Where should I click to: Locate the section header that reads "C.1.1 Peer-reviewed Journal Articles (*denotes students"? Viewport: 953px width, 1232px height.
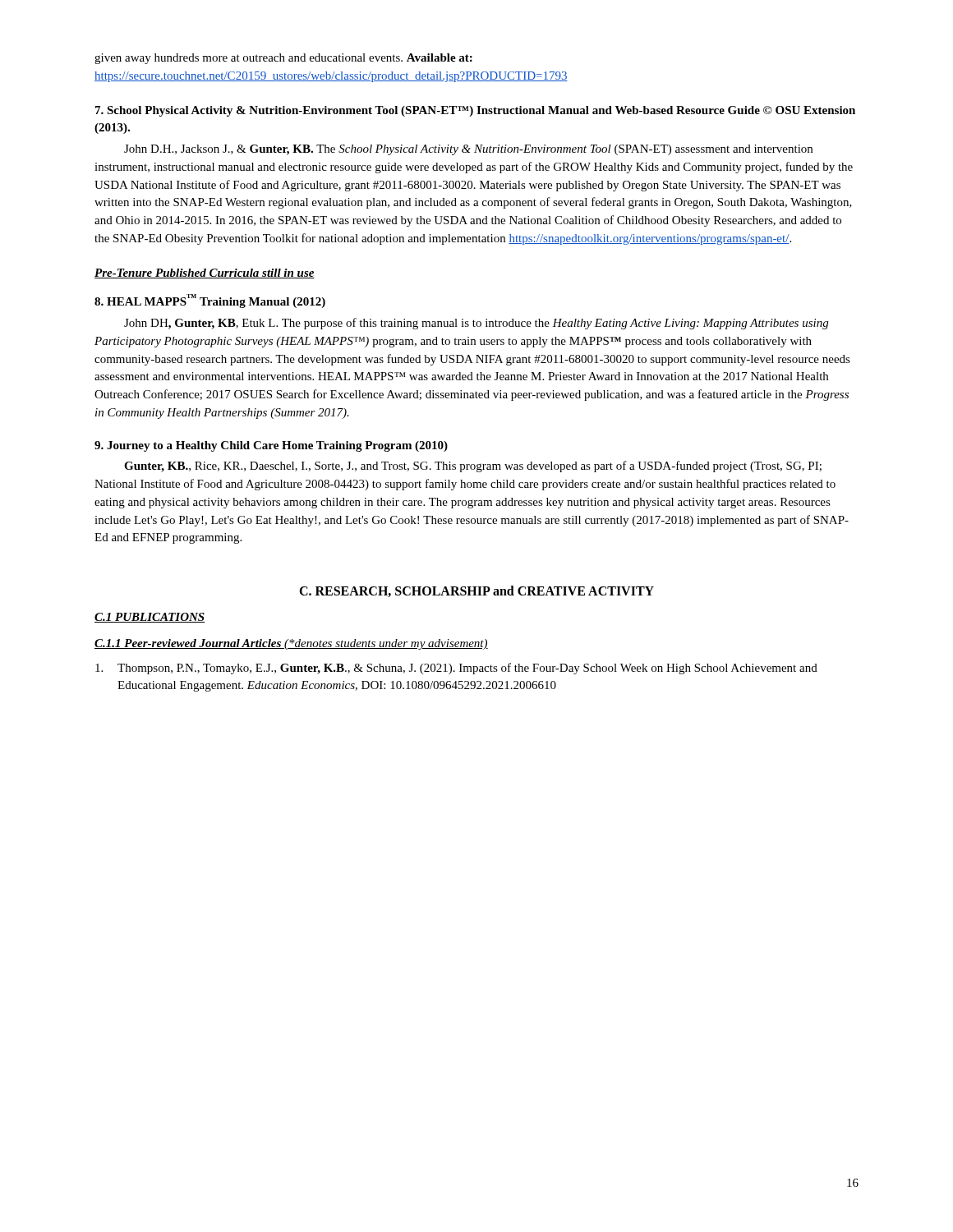(x=291, y=643)
